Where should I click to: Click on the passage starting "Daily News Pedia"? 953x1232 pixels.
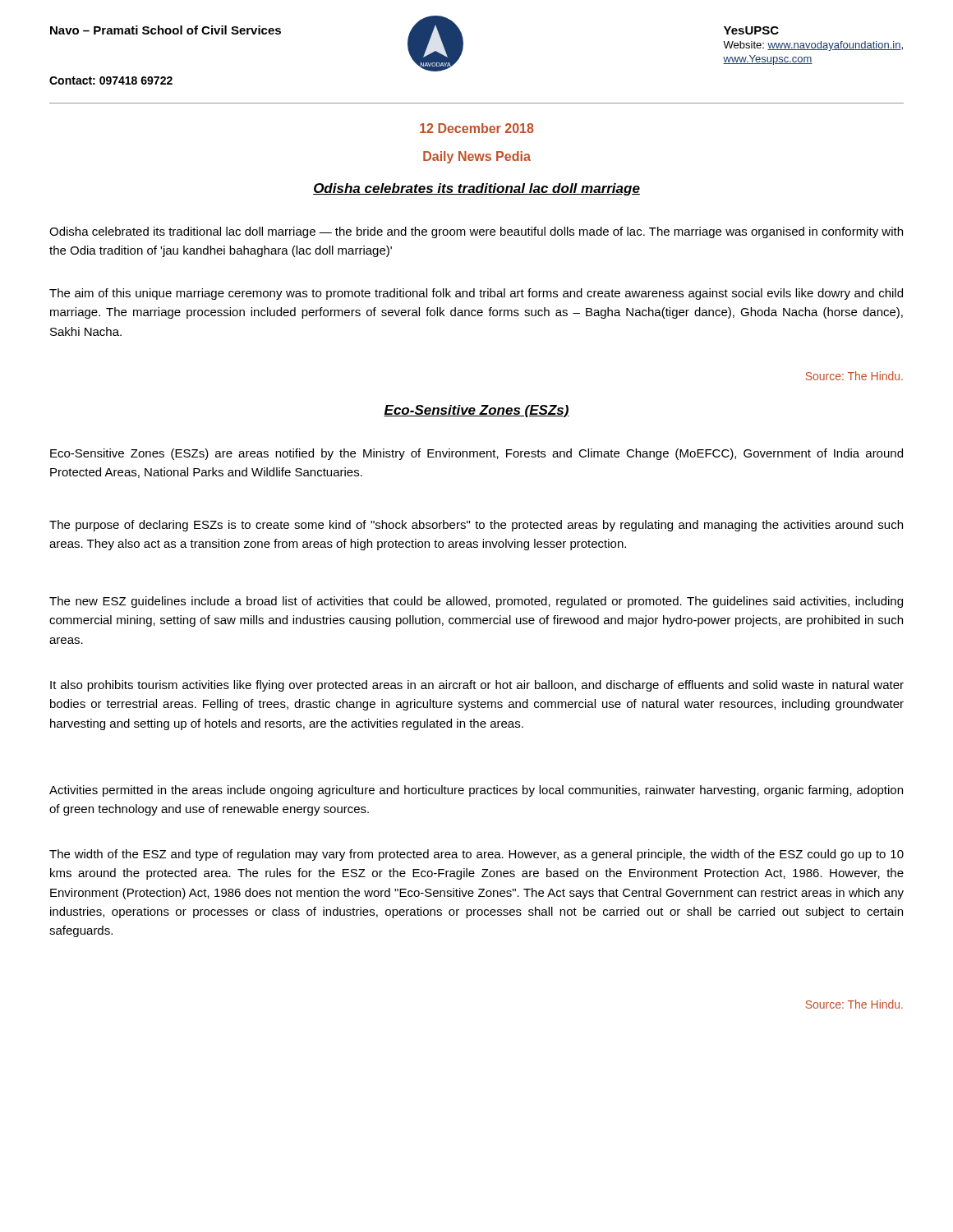(x=476, y=156)
